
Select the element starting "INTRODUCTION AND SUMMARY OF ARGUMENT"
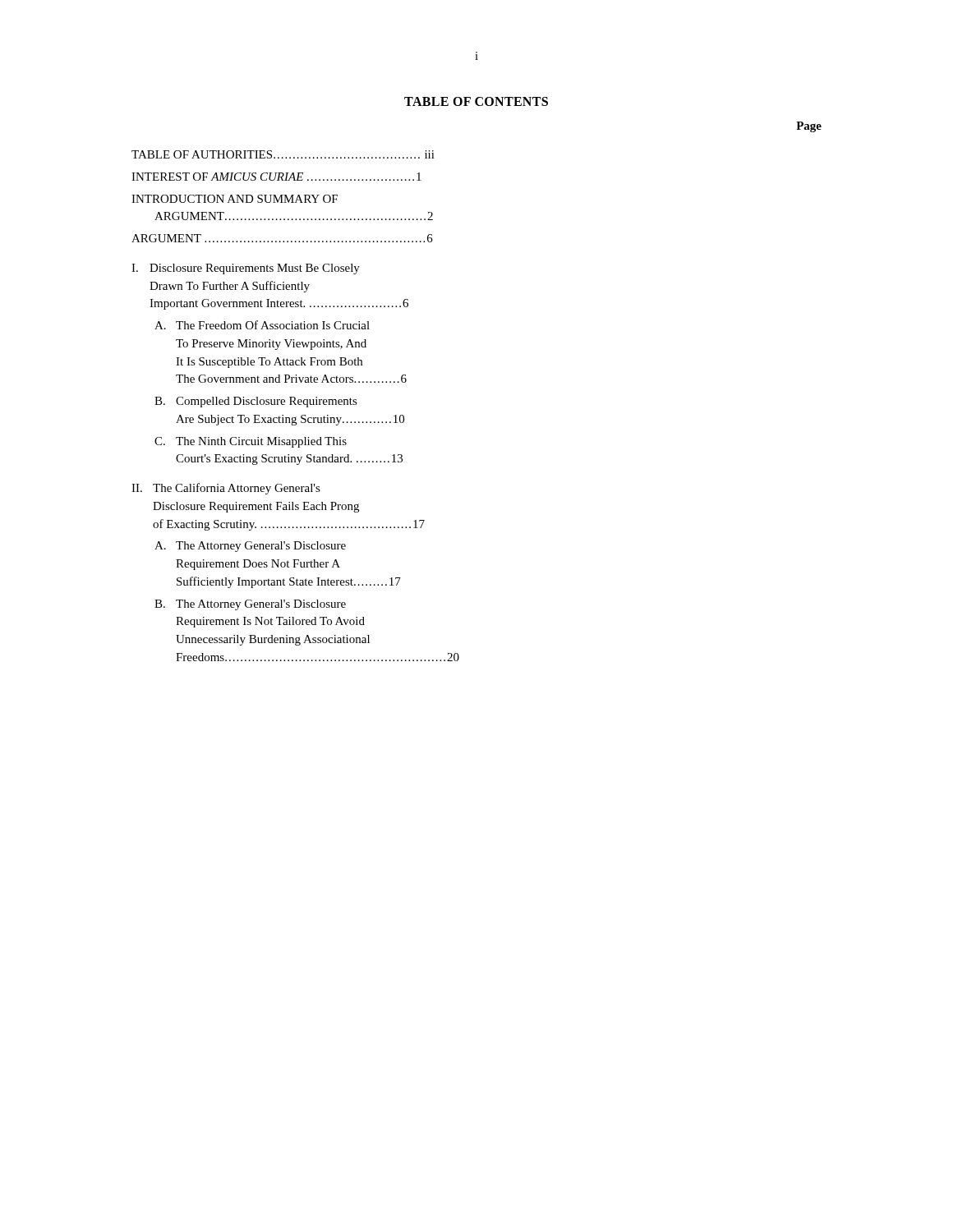[235, 199]
